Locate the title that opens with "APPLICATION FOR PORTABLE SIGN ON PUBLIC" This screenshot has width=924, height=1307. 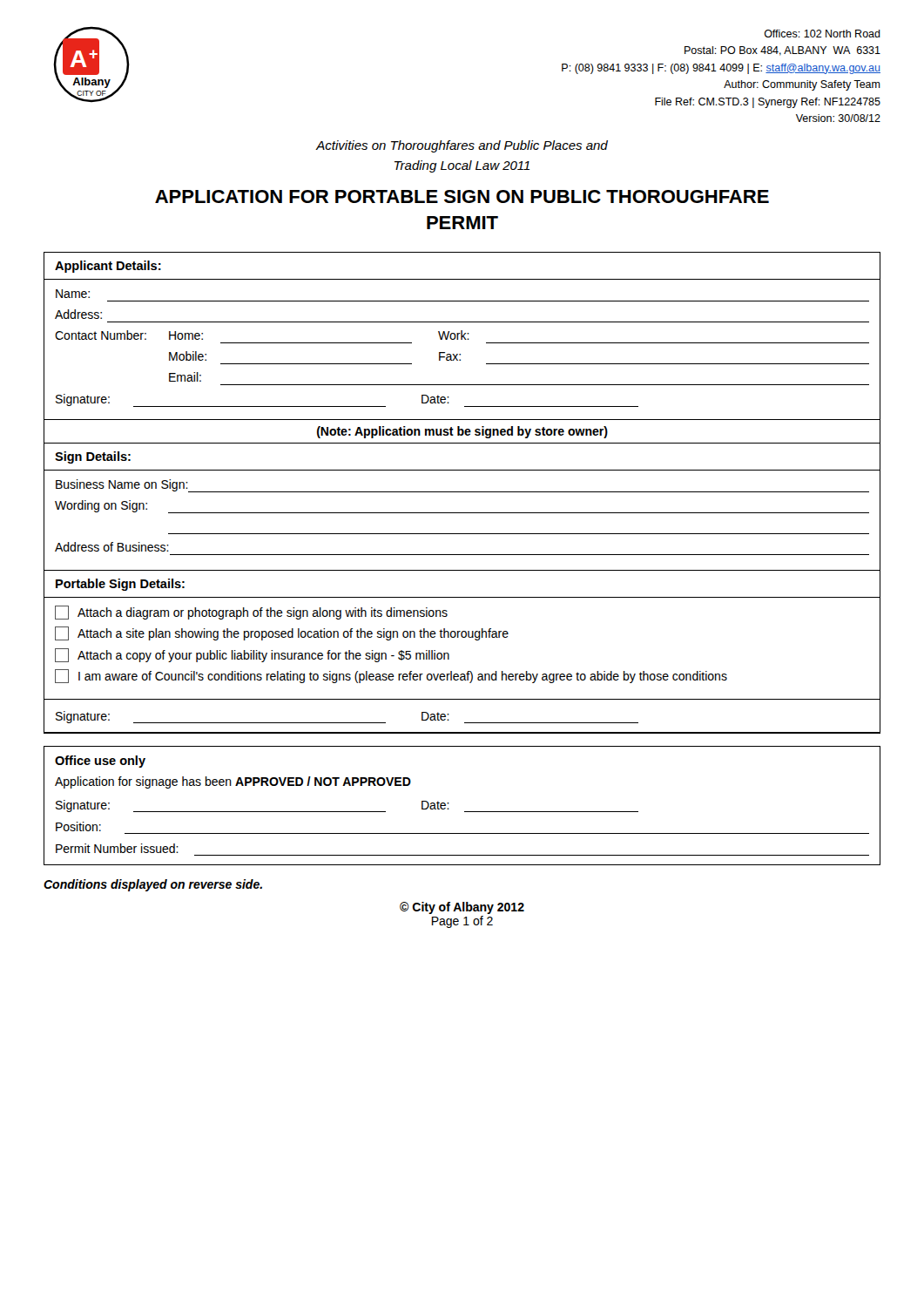[x=462, y=210]
